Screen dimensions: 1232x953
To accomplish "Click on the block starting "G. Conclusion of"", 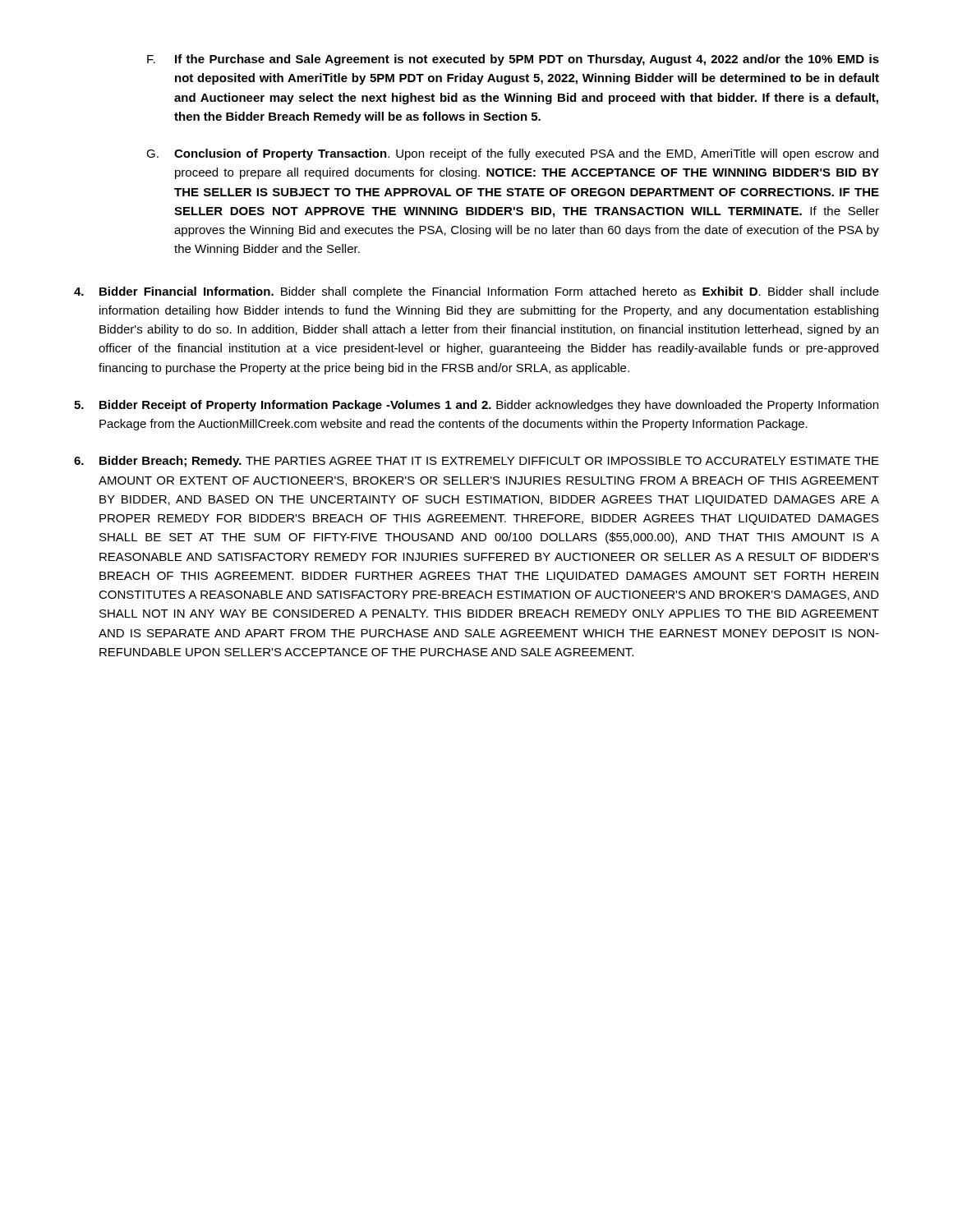I will (x=509, y=201).
